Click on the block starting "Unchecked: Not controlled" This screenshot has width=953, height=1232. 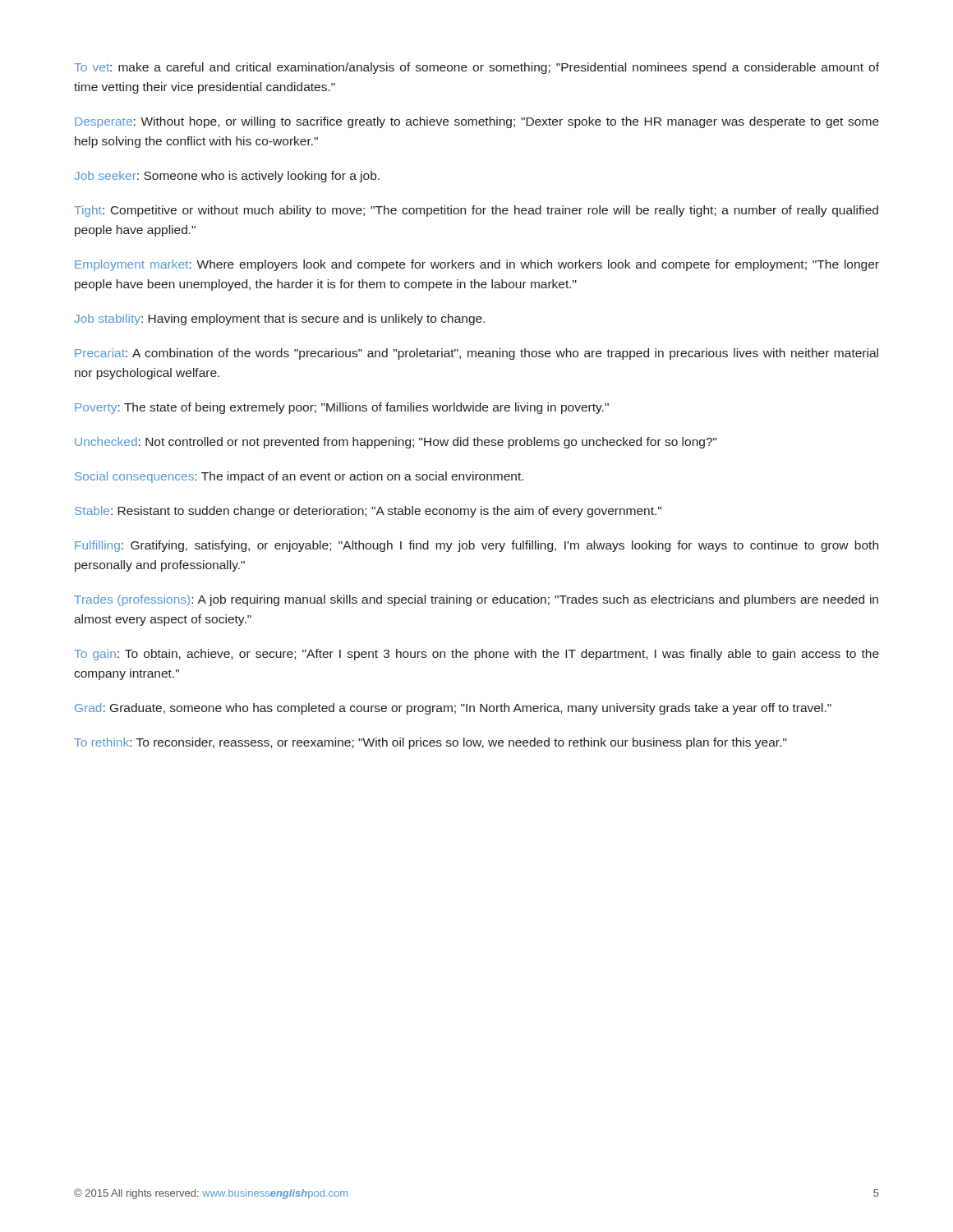tap(396, 442)
